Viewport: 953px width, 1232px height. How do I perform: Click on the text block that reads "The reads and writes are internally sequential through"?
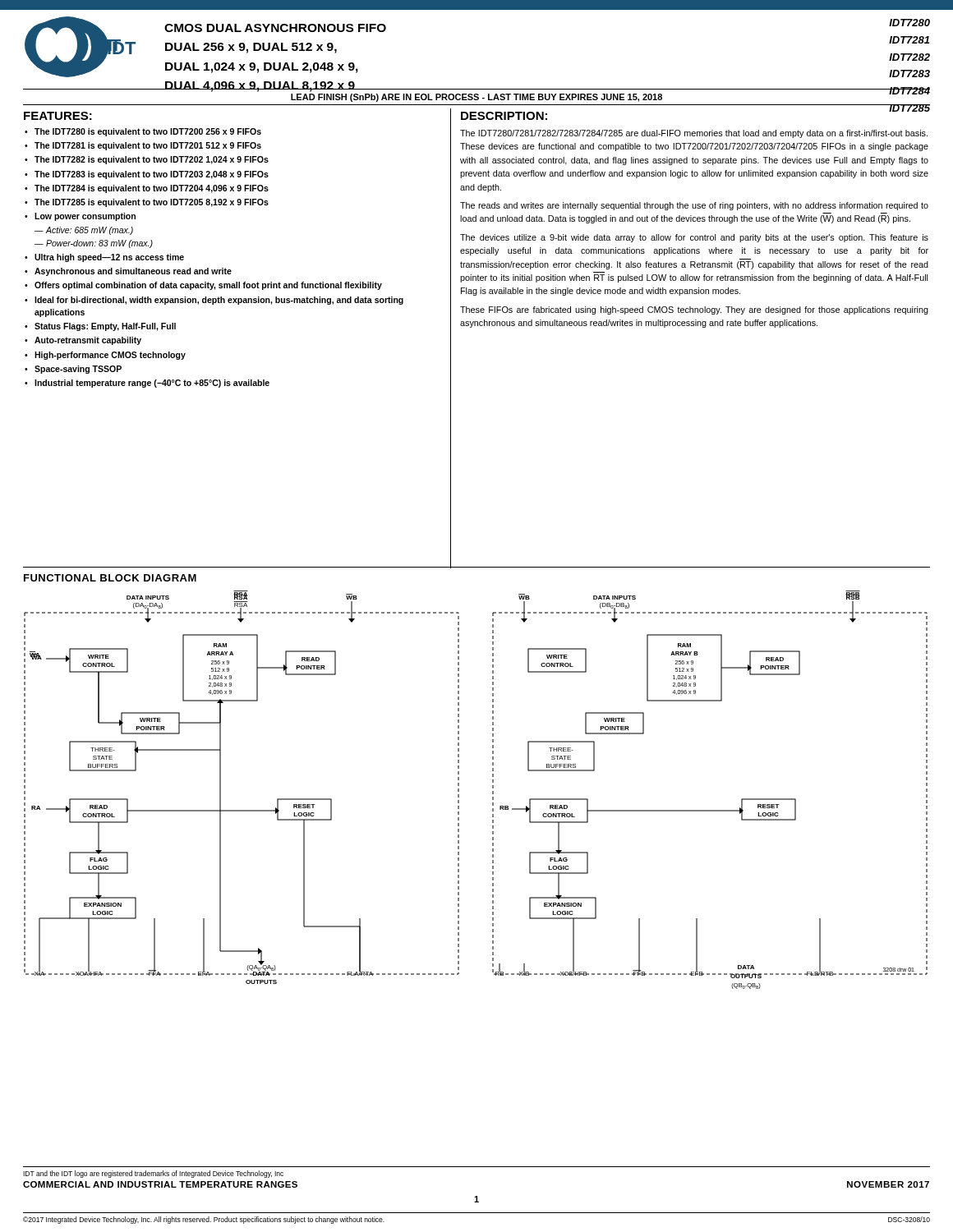tap(694, 212)
